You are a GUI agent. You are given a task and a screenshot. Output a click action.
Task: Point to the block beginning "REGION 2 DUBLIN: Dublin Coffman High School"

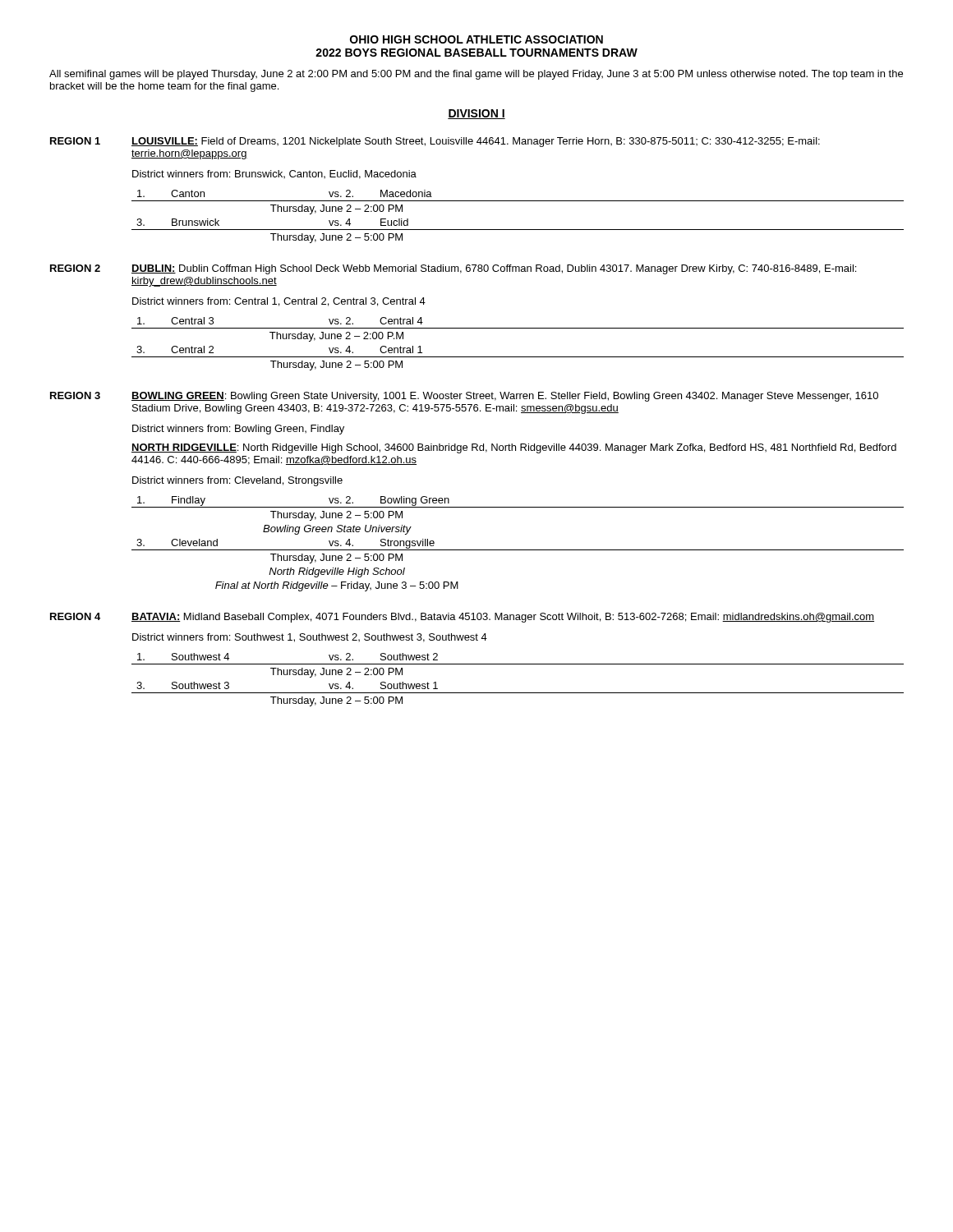pyautogui.click(x=476, y=274)
